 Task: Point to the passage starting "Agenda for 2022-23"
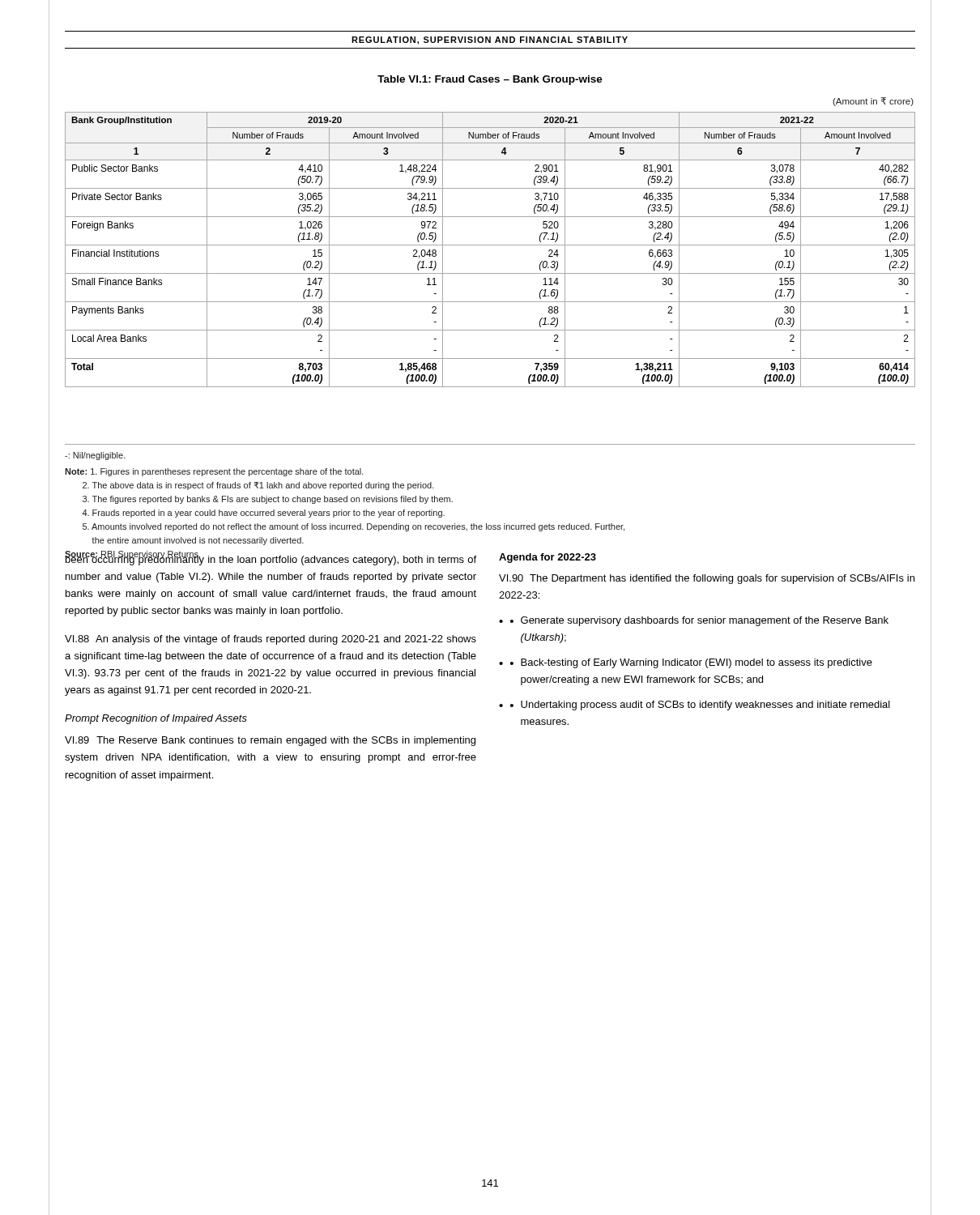coord(547,557)
